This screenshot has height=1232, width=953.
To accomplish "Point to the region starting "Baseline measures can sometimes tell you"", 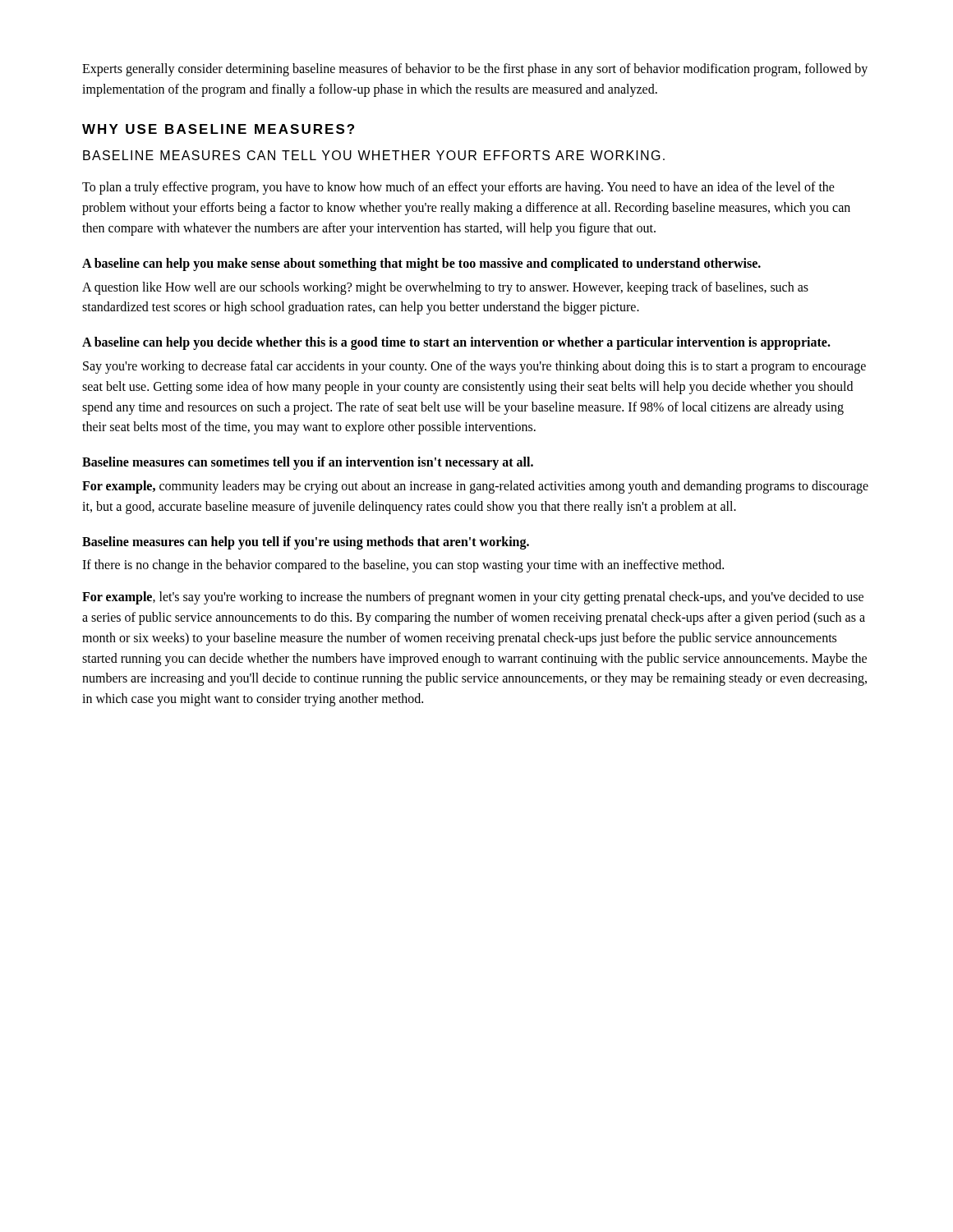I will [308, 462].
